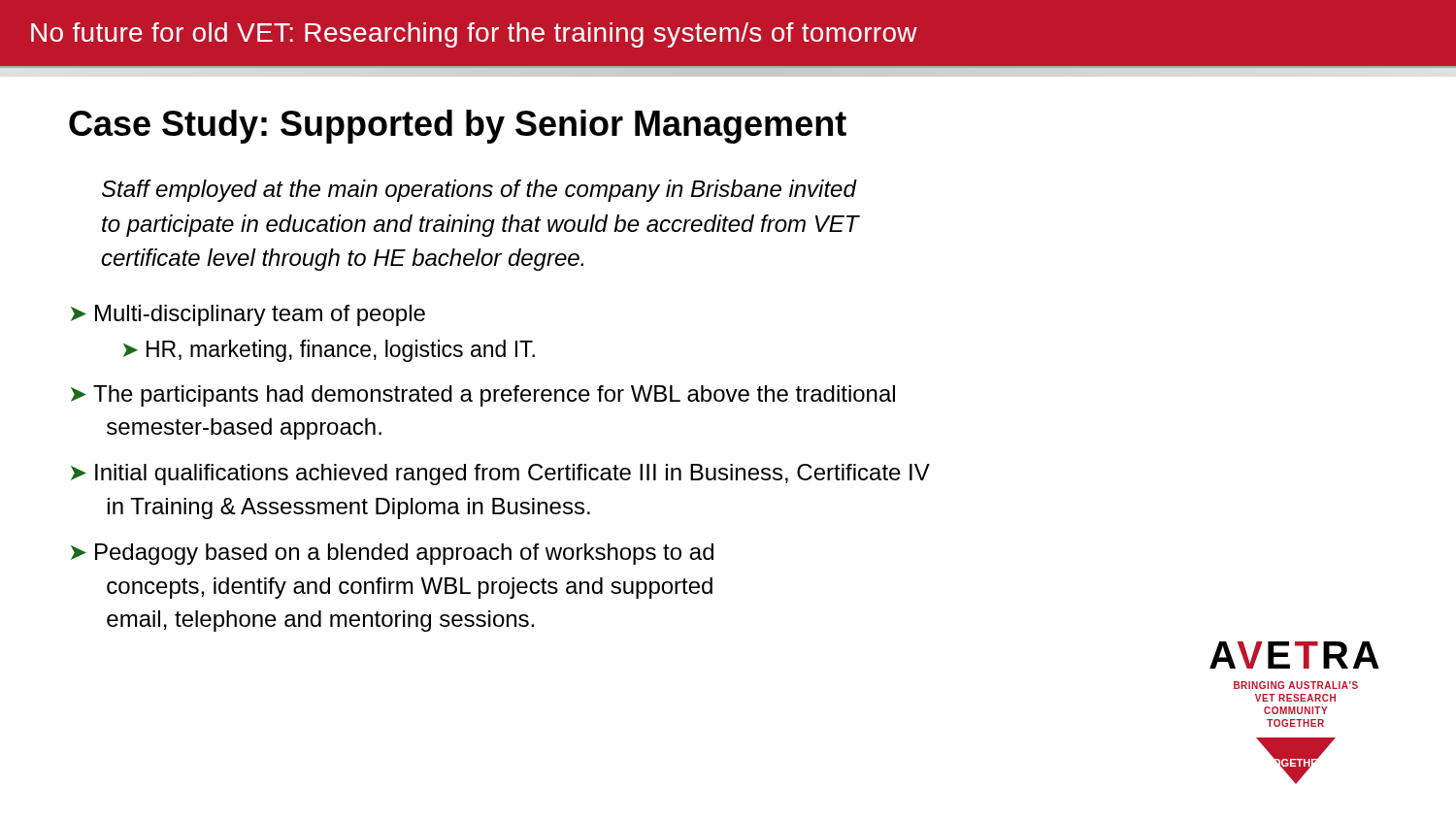Find the element starting "Staff employed at the main"
The image size is (1456, 819).
[x=480, y=223]
